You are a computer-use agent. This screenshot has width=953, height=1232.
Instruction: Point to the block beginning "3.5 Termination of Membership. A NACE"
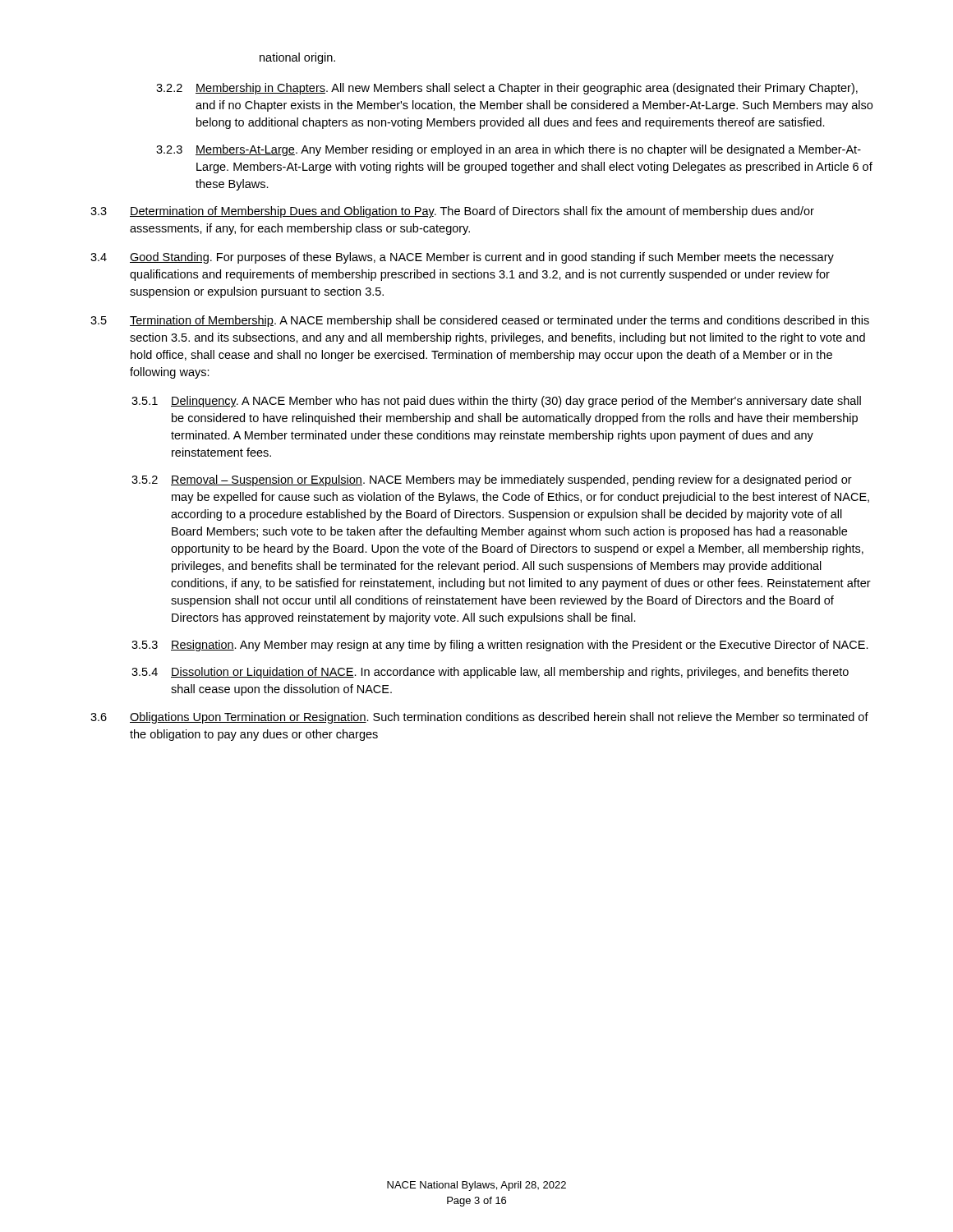[483, 347]
